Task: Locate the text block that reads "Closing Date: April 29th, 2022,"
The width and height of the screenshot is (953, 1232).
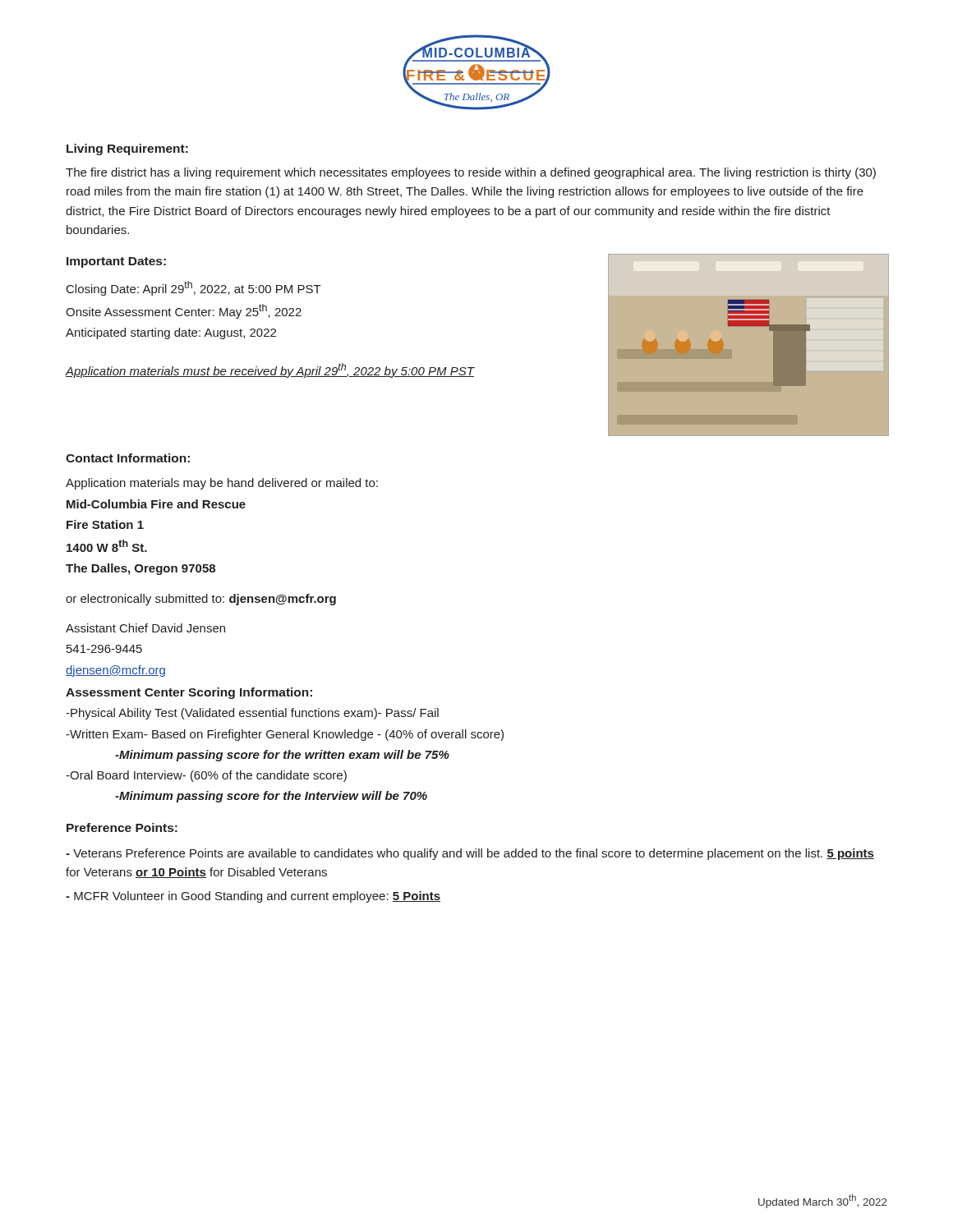Action: point(193,309)
